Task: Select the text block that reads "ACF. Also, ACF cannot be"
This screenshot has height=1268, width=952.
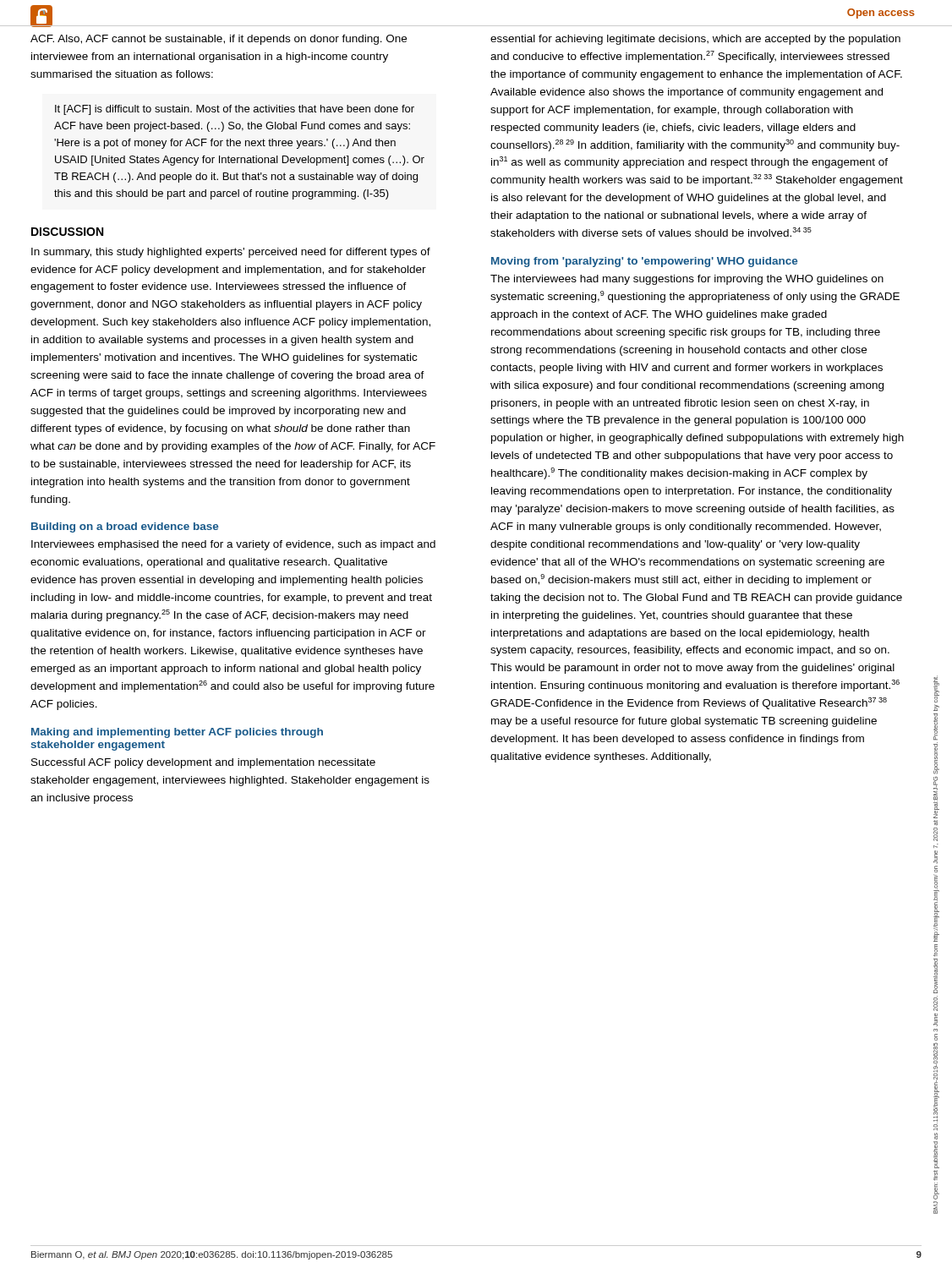Action: point(219,56)
